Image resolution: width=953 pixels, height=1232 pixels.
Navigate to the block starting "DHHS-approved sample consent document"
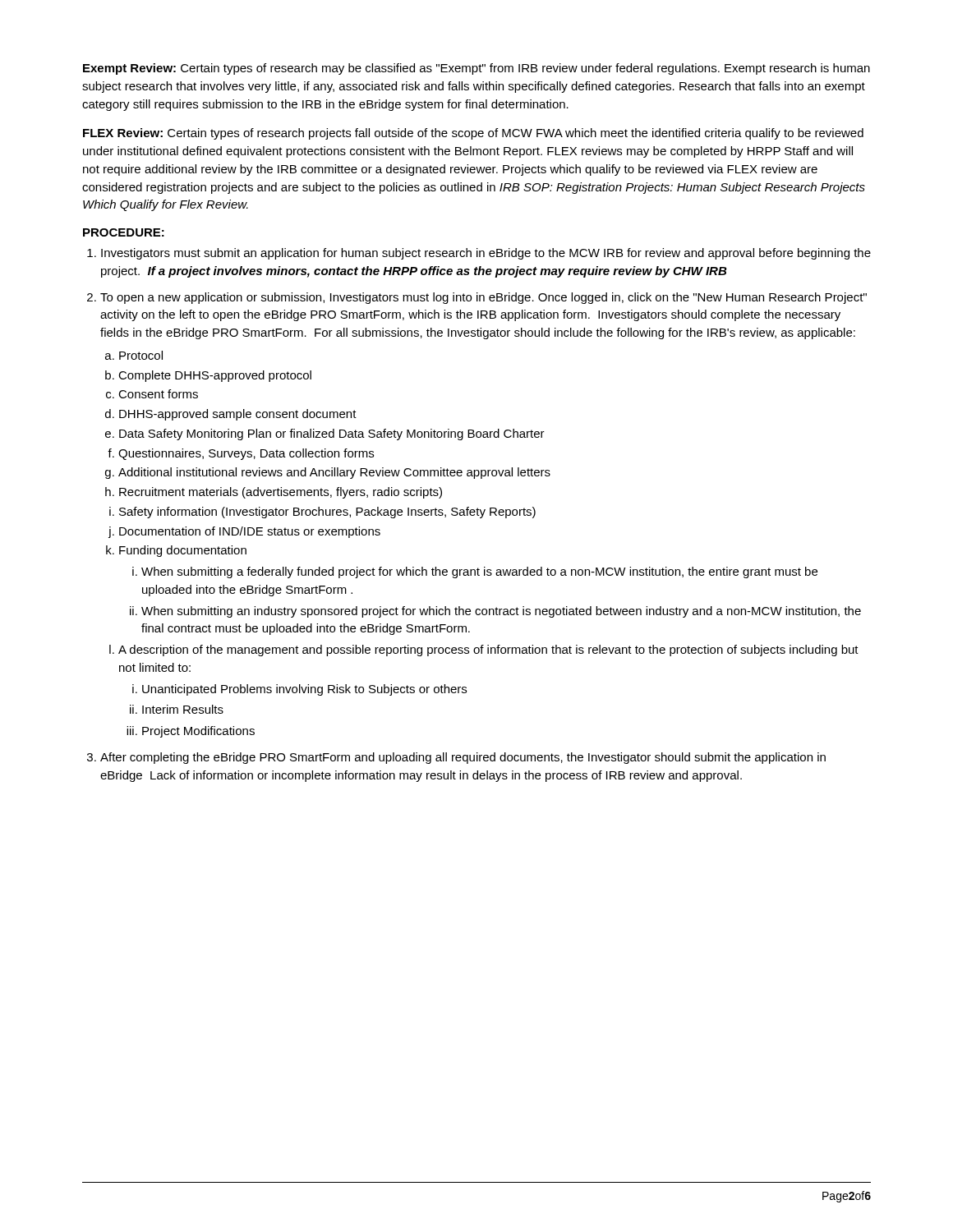point(237,414)
